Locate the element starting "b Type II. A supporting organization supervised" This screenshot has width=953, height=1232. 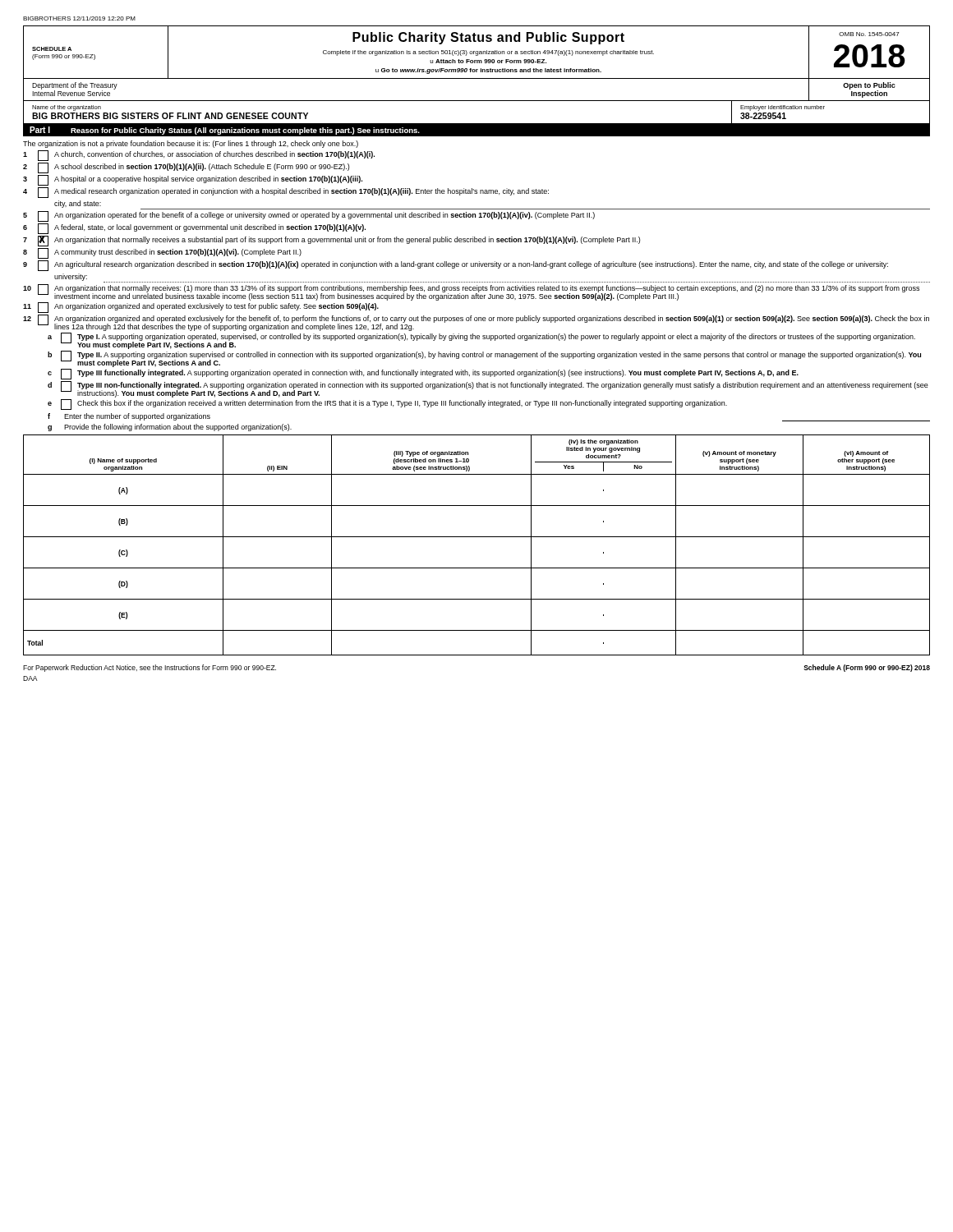489,359
